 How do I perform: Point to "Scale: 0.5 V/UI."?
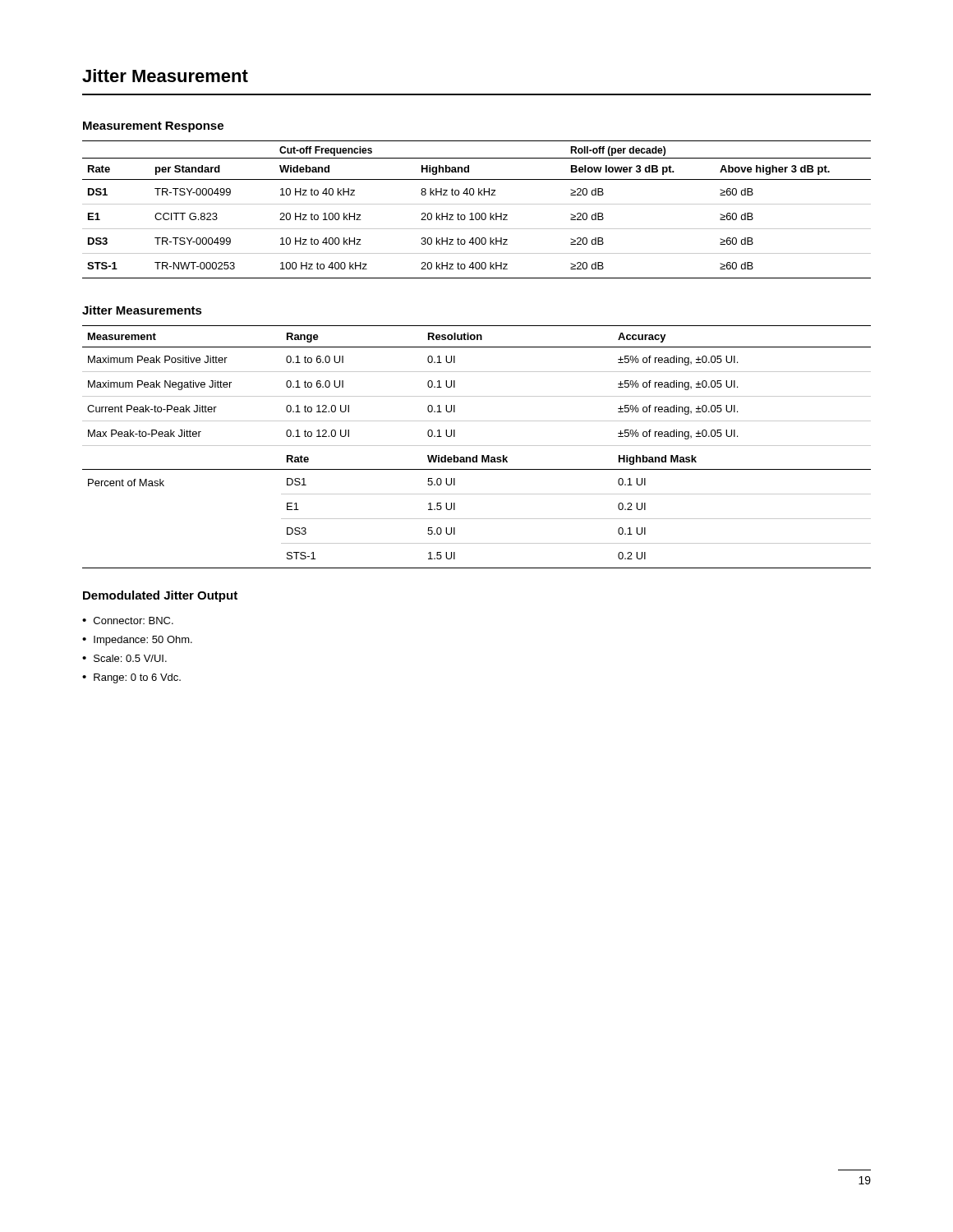click(x=130, y=658)
